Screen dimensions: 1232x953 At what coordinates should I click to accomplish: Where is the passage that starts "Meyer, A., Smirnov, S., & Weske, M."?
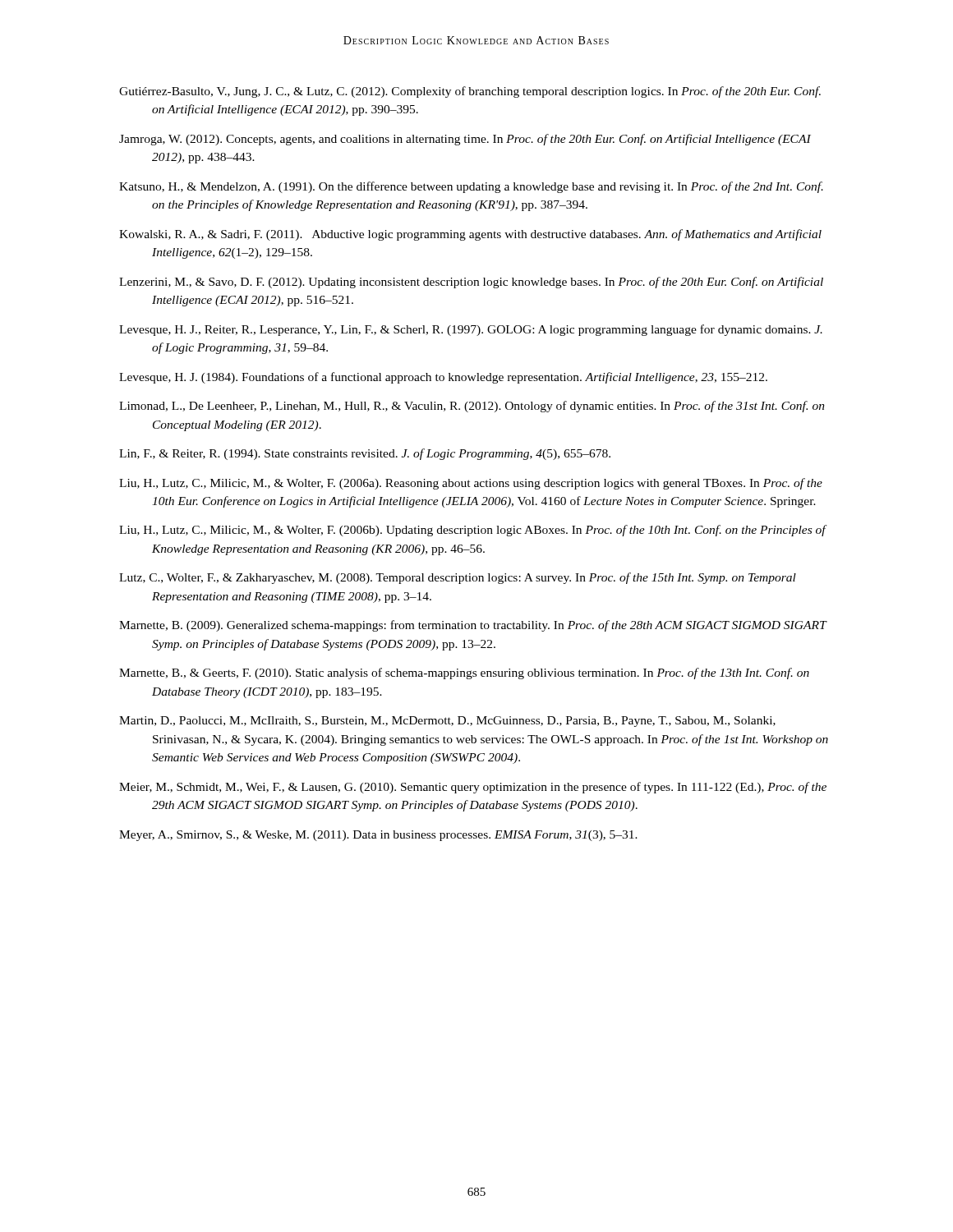[378, 834]
